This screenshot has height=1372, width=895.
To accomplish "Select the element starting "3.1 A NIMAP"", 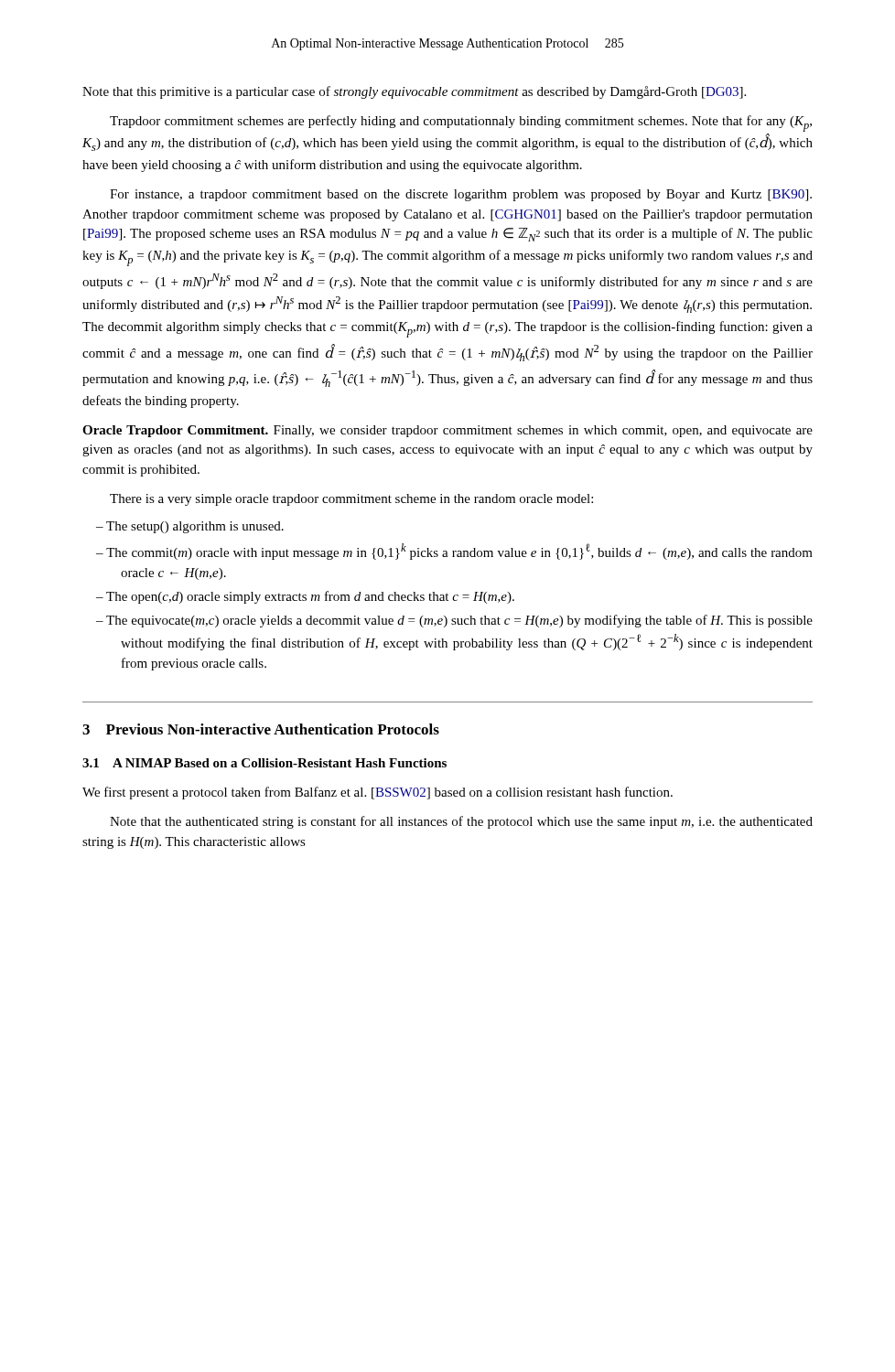I will [x=265, y=763].
